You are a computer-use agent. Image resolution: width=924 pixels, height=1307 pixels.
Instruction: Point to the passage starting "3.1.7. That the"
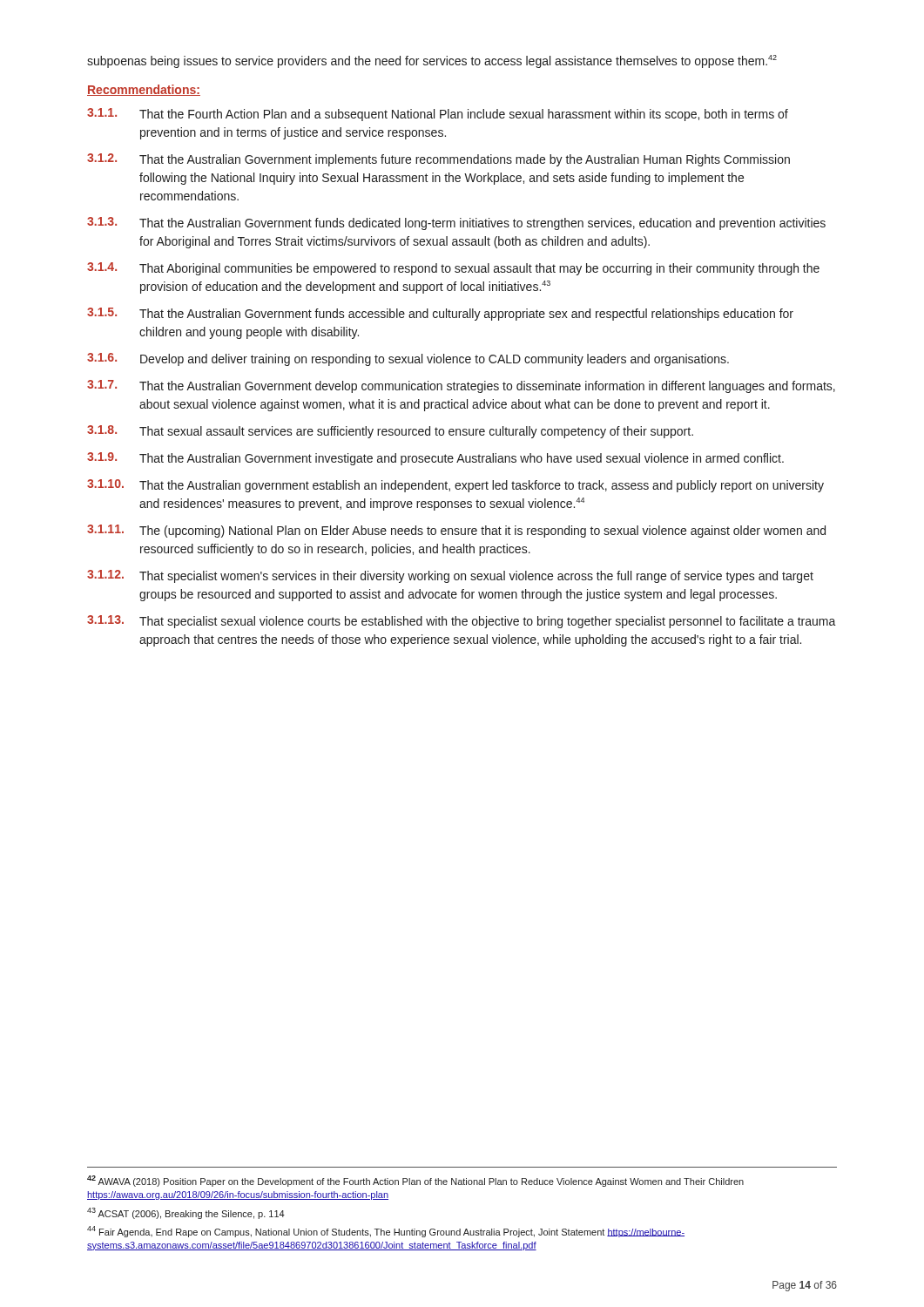(462, 396)
